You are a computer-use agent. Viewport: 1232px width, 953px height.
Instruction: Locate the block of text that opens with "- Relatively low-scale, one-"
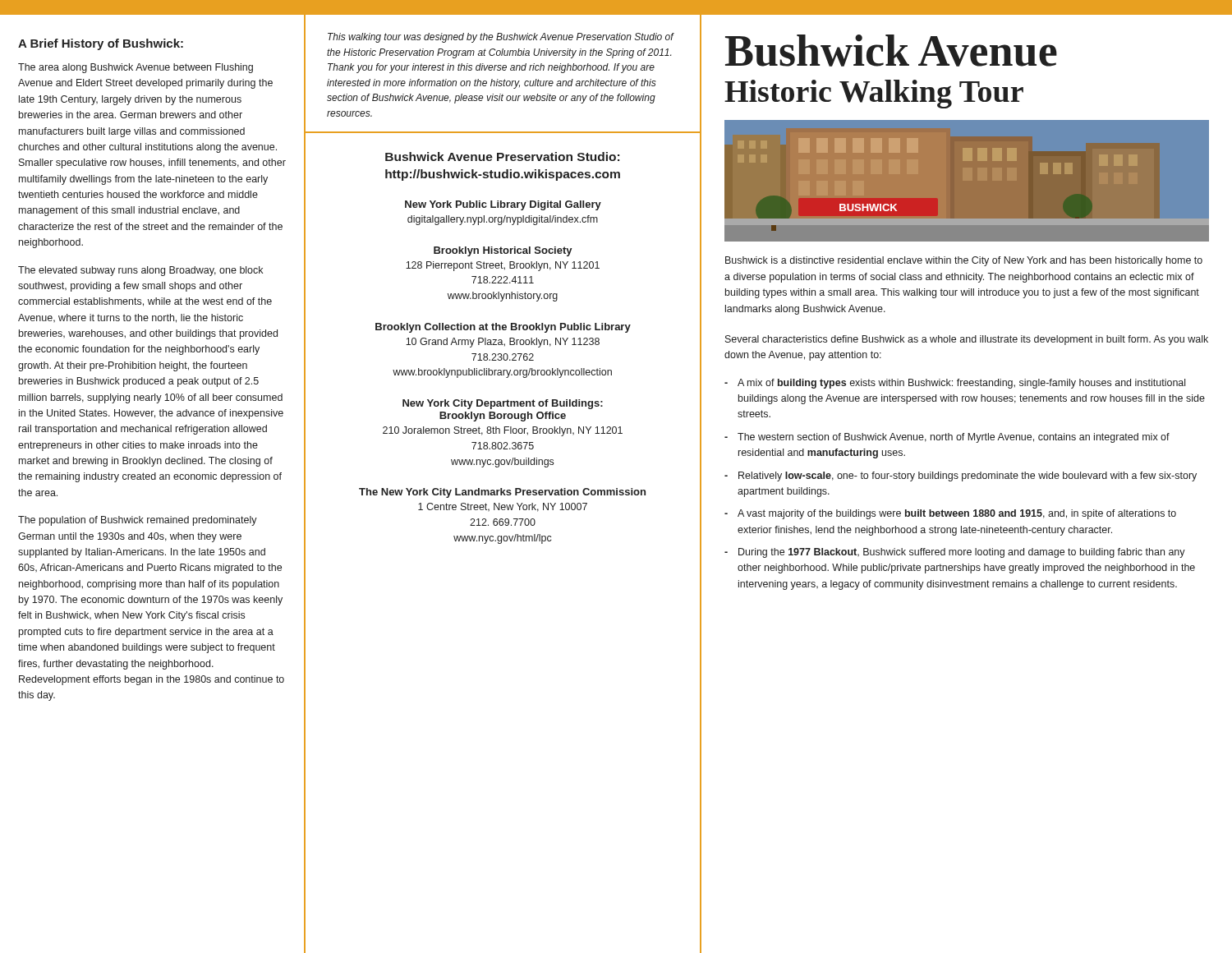coord(967,484)
